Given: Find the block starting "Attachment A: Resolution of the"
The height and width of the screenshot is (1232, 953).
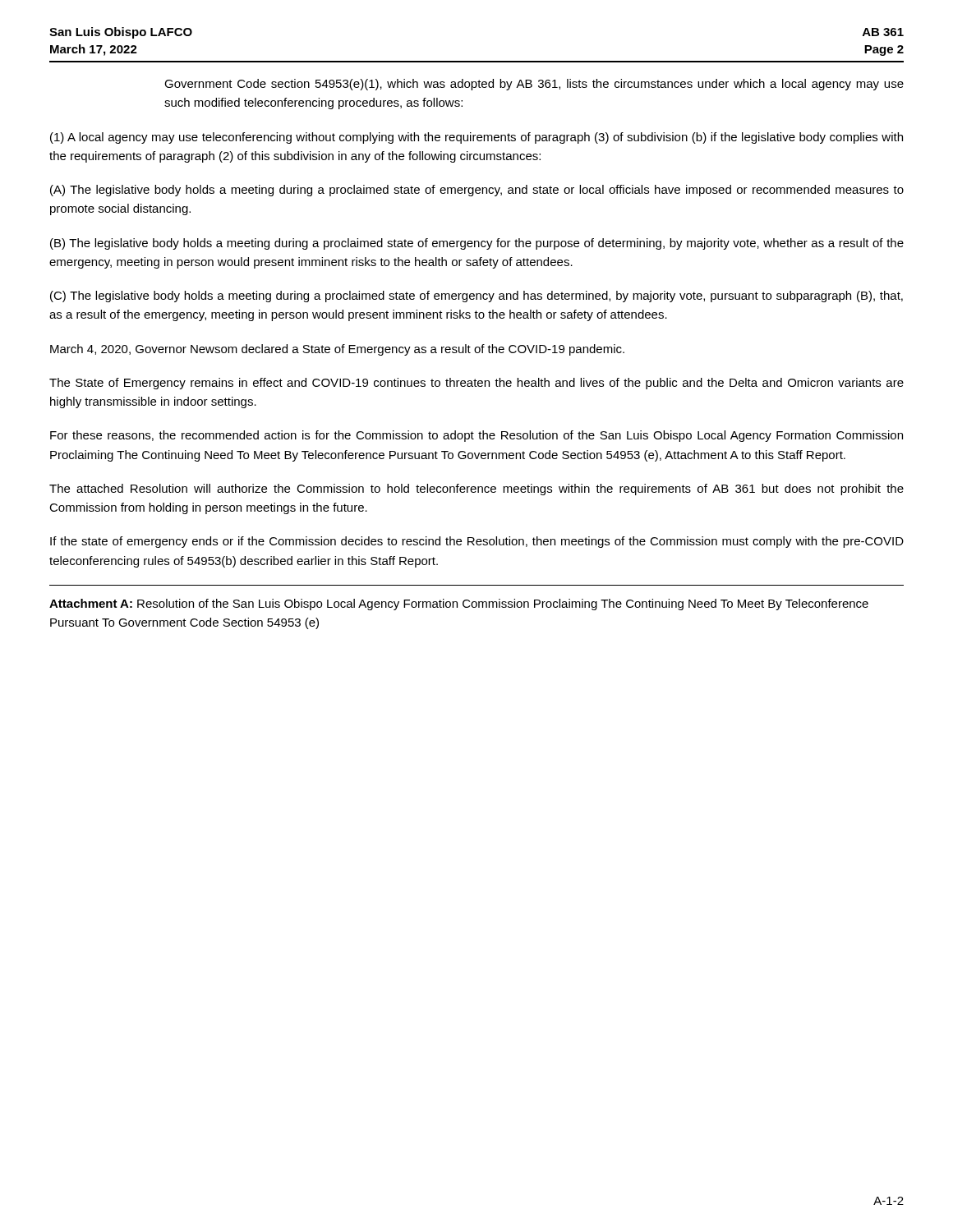Looking at the screenshot, I should click(459, 613).
